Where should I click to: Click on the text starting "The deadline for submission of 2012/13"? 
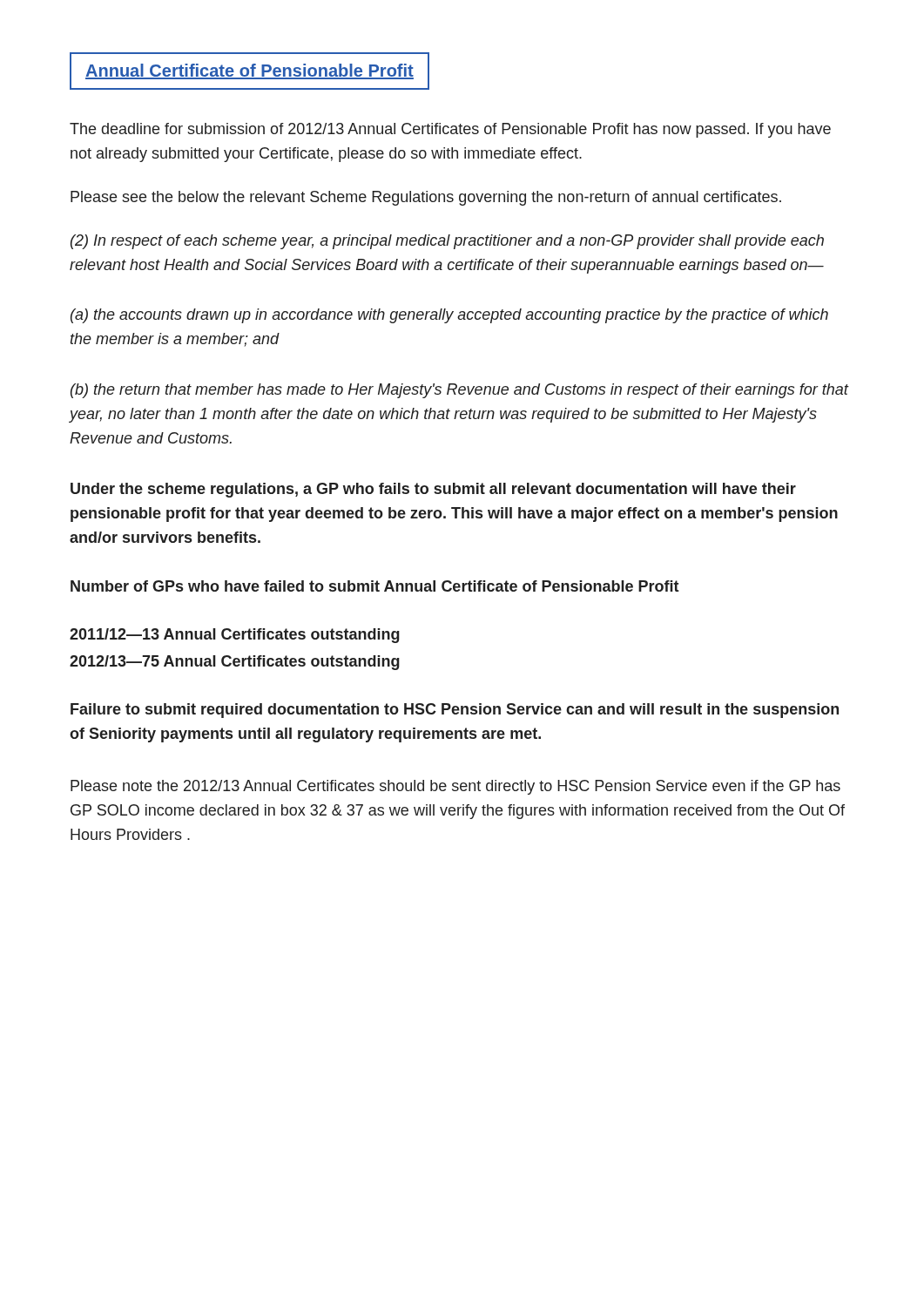click(x=450, y=141)
